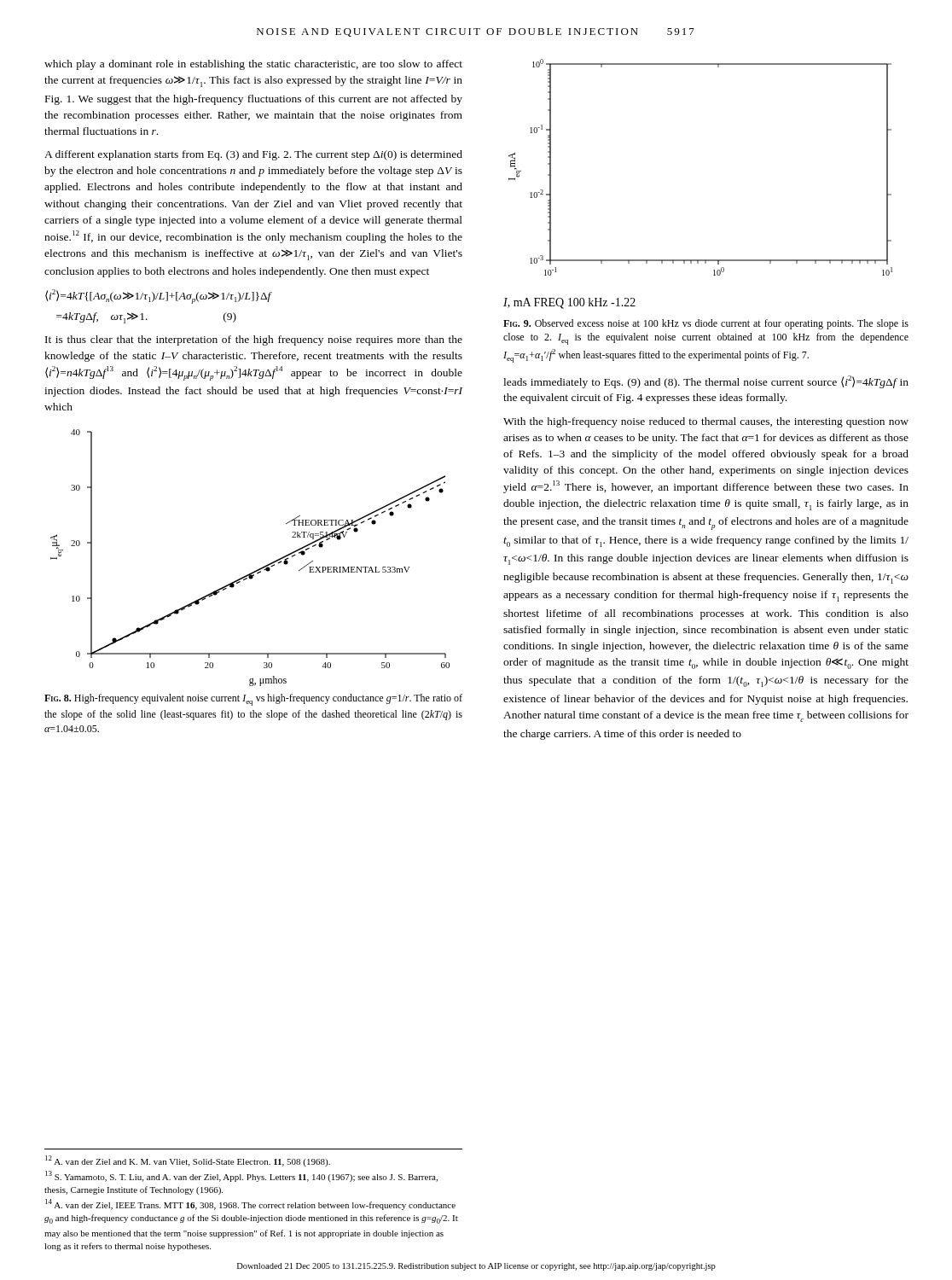Find the caption on this page that starts "Fig. 9. Observed"
This screenshot has width=952, height=1280.
tap(706, 340)
